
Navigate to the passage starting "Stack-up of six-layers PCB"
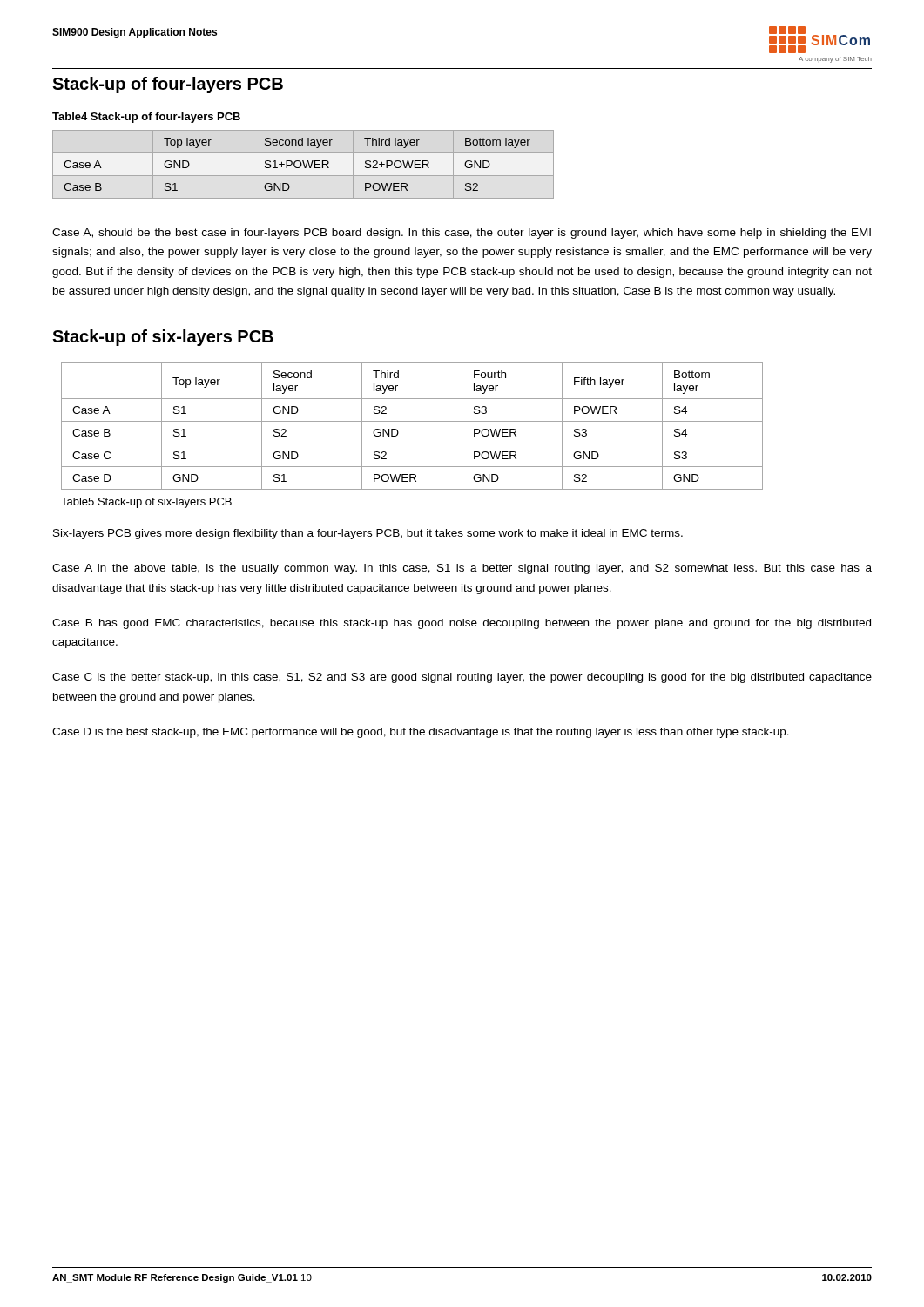(163, 338)
